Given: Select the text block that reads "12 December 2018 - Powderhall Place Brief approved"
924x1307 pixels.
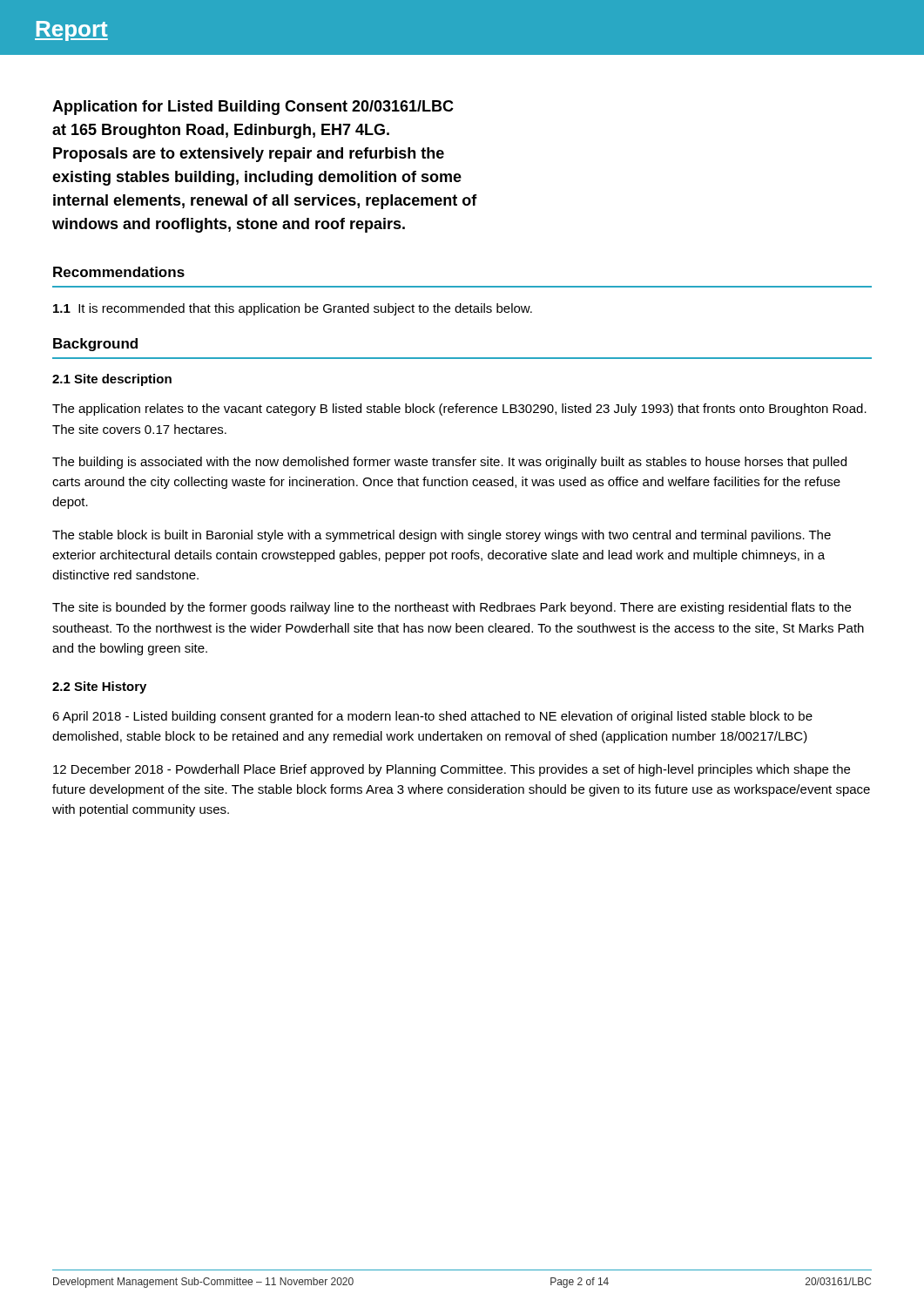Looking at the screenshot, I should pyautogui.click(x=461, y=789).
